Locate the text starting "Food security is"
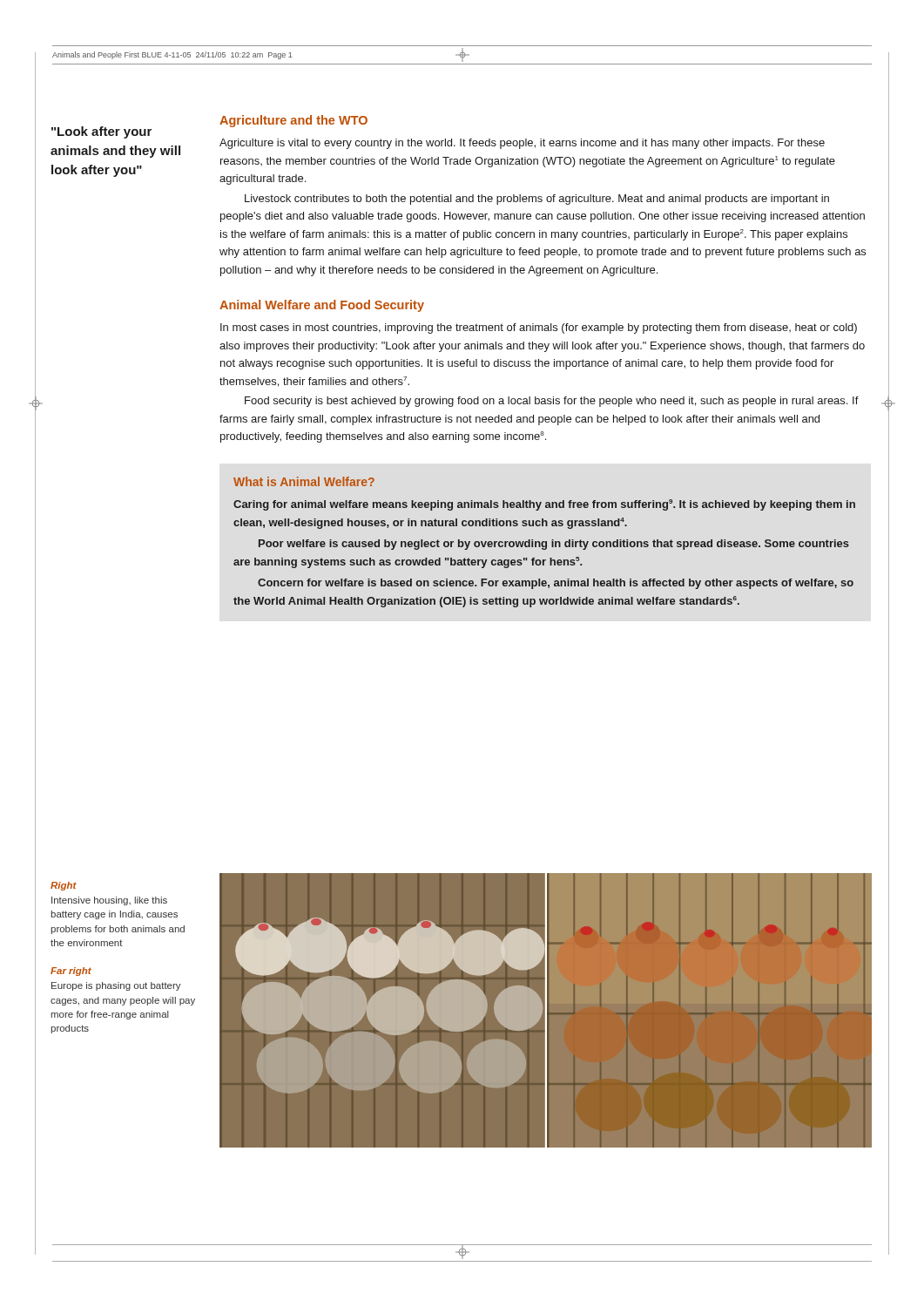 [x=539, y=419]
